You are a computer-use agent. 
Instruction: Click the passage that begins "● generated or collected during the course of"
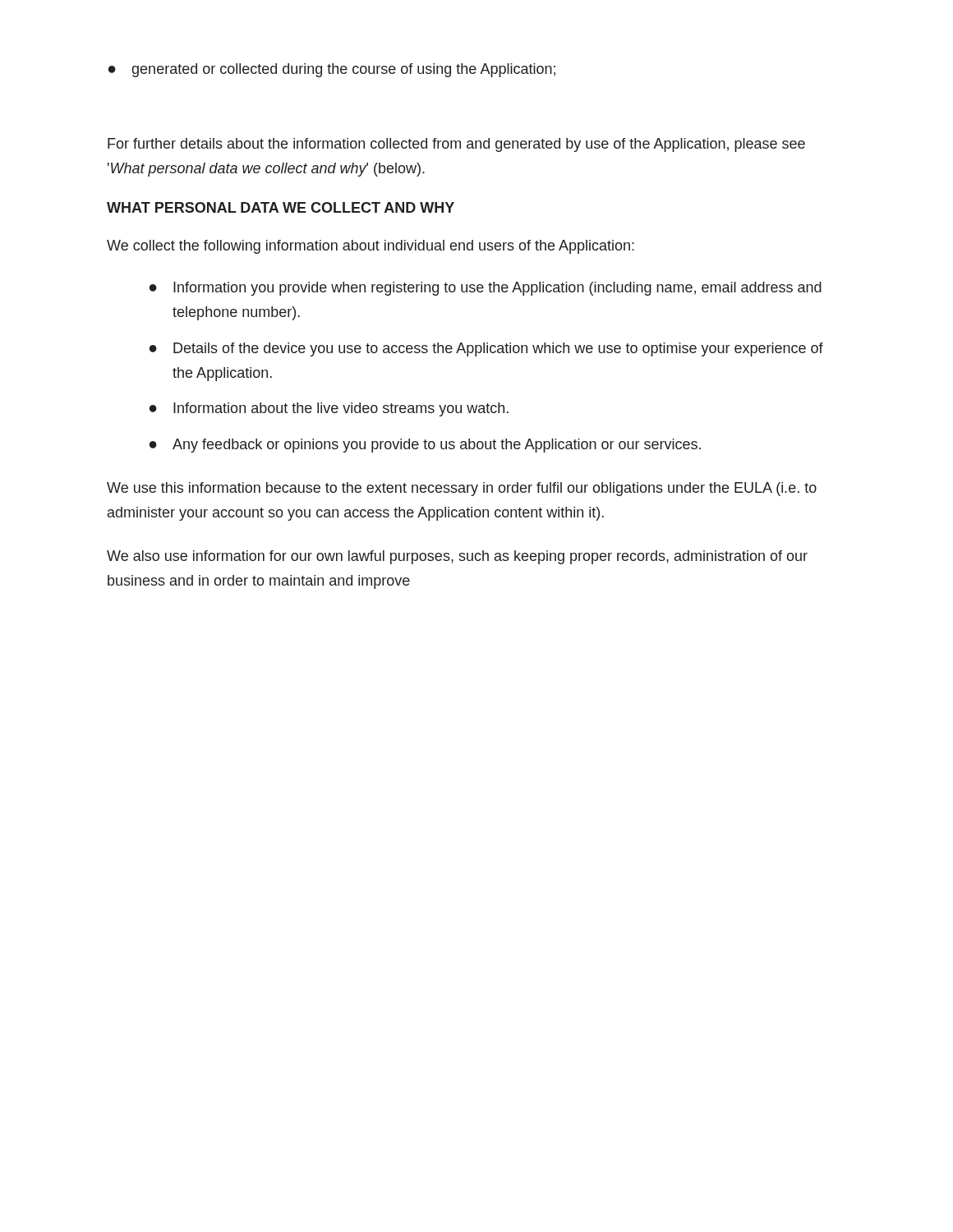(x=332, y=70)
